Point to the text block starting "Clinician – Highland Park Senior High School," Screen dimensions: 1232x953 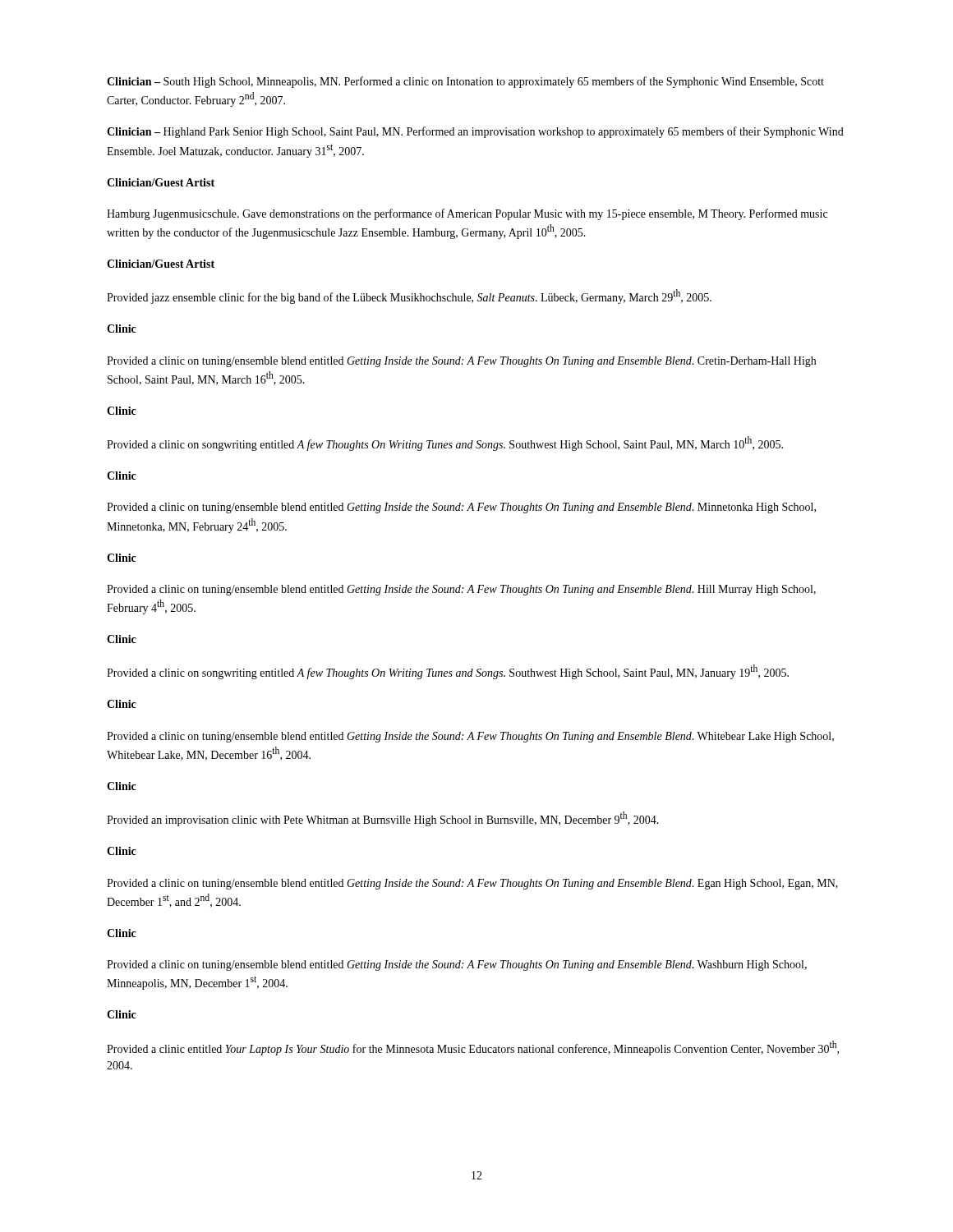coord(476,142)
